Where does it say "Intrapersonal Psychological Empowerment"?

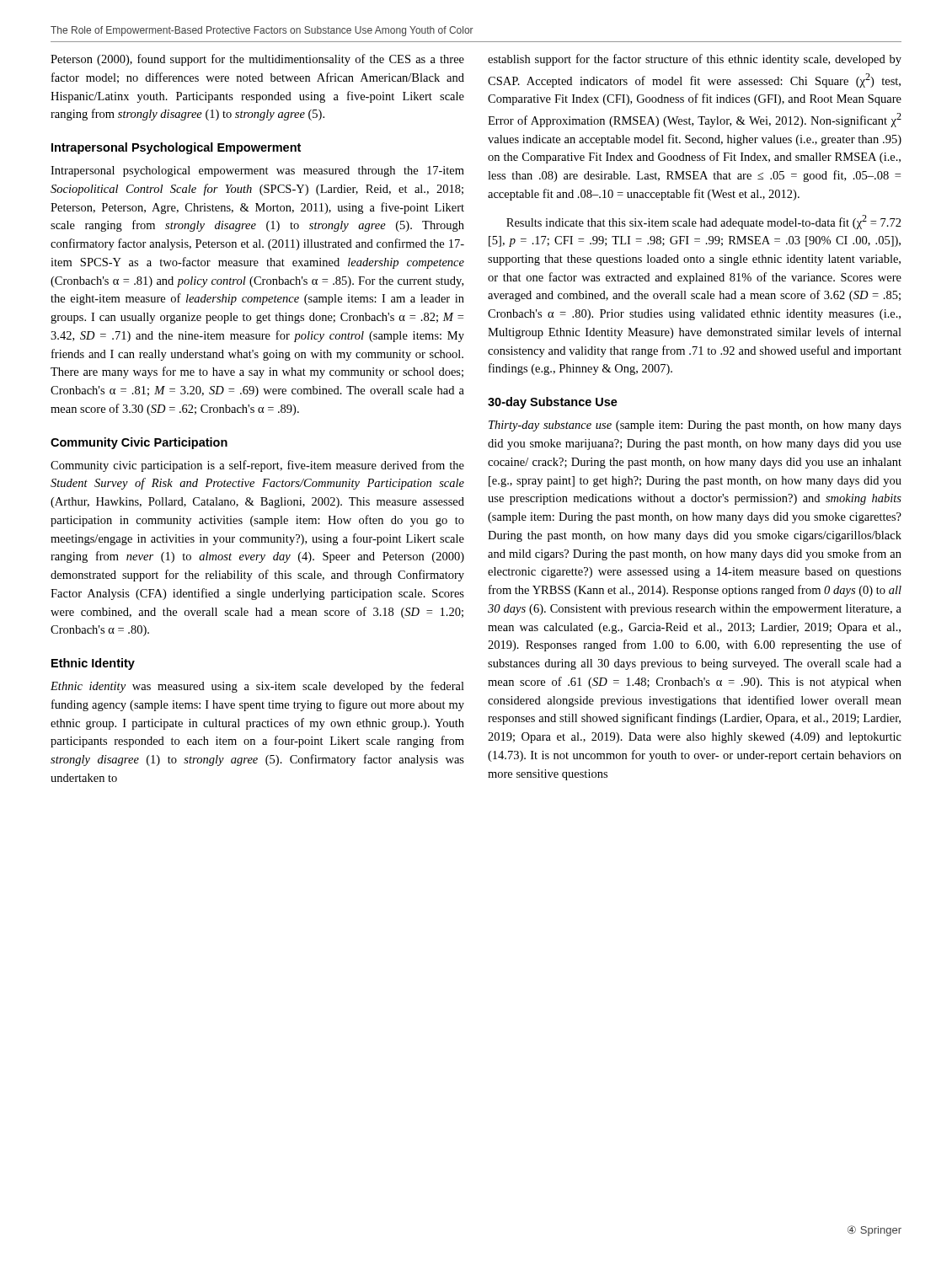pyautogui.click(x=176, y=147)
